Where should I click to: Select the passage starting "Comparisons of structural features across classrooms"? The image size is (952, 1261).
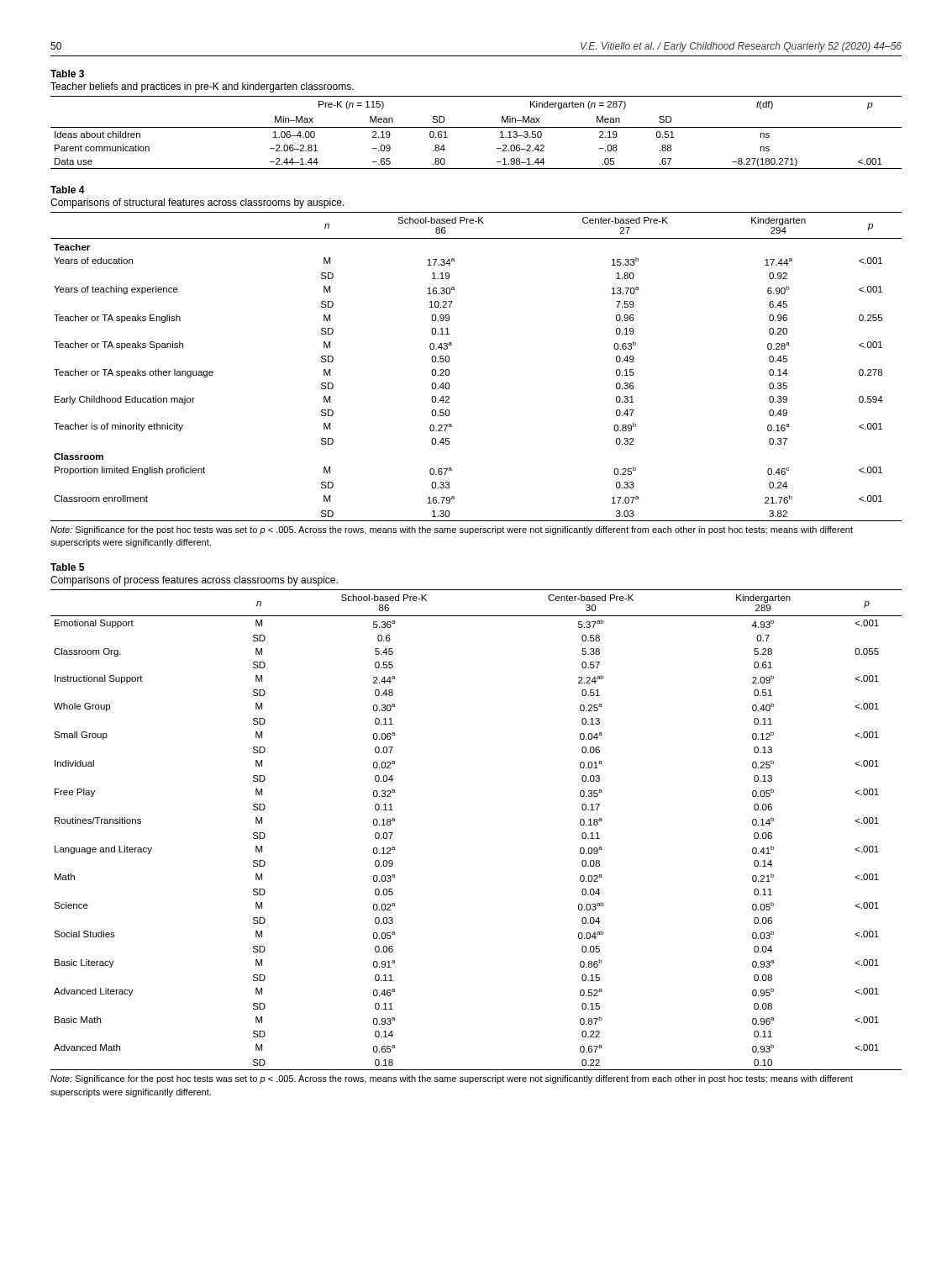coord(198,203)
